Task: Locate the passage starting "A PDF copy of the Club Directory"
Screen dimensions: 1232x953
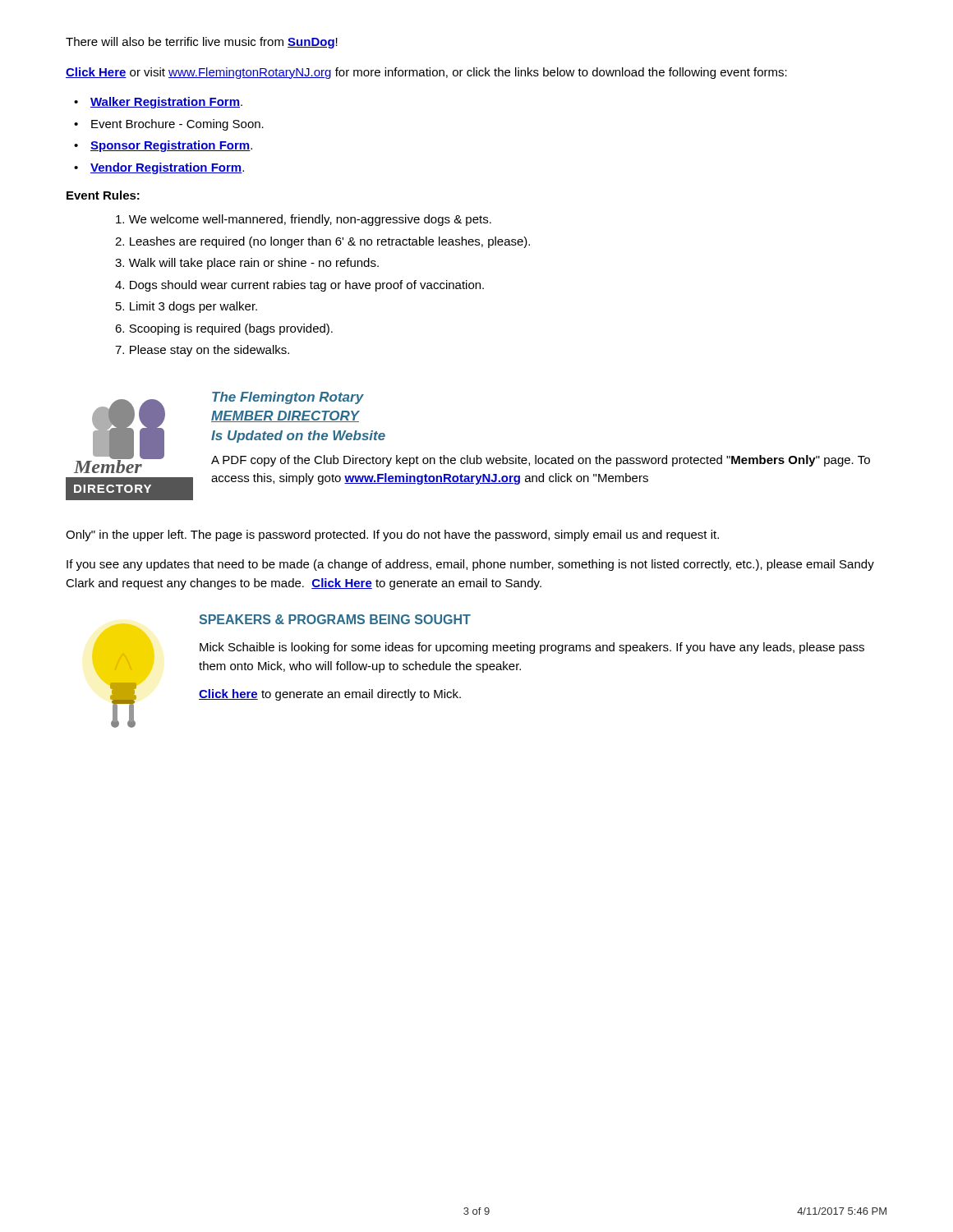Action: (x=541, y=469)
